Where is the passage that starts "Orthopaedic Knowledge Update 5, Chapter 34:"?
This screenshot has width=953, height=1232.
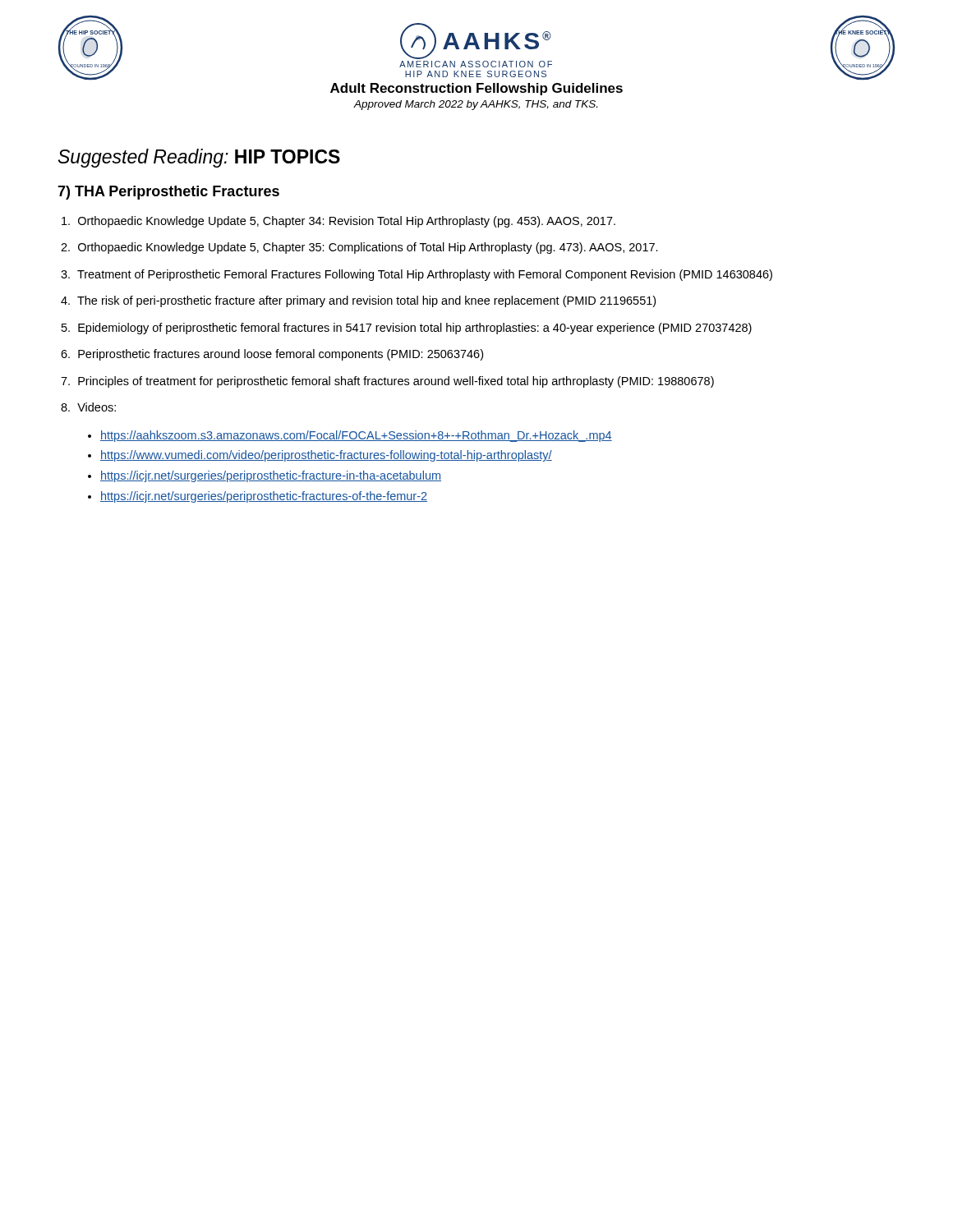pyautogui.click(x=339, y=221)
